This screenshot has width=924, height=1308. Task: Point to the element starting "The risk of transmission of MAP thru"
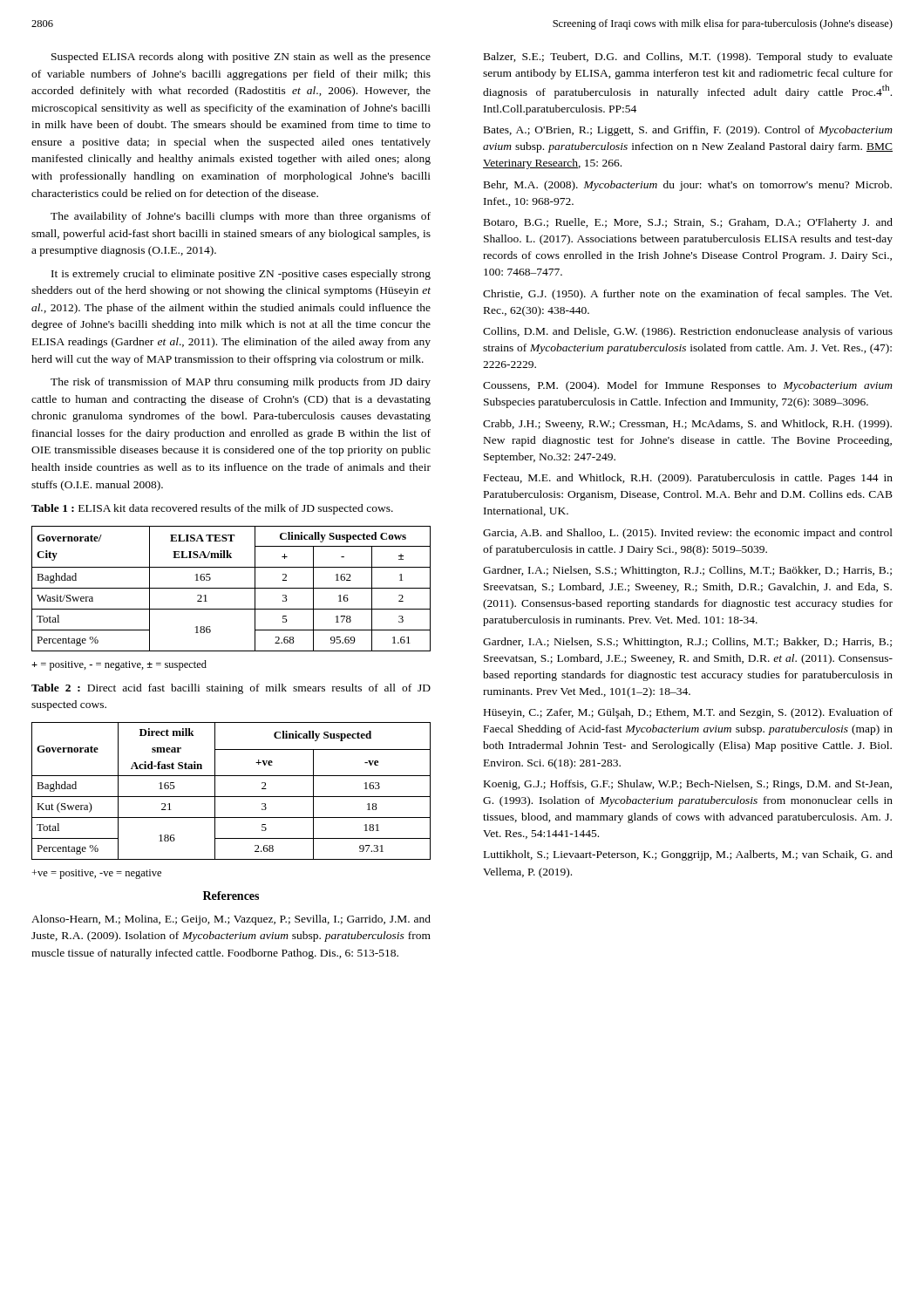tap(231, 433)
